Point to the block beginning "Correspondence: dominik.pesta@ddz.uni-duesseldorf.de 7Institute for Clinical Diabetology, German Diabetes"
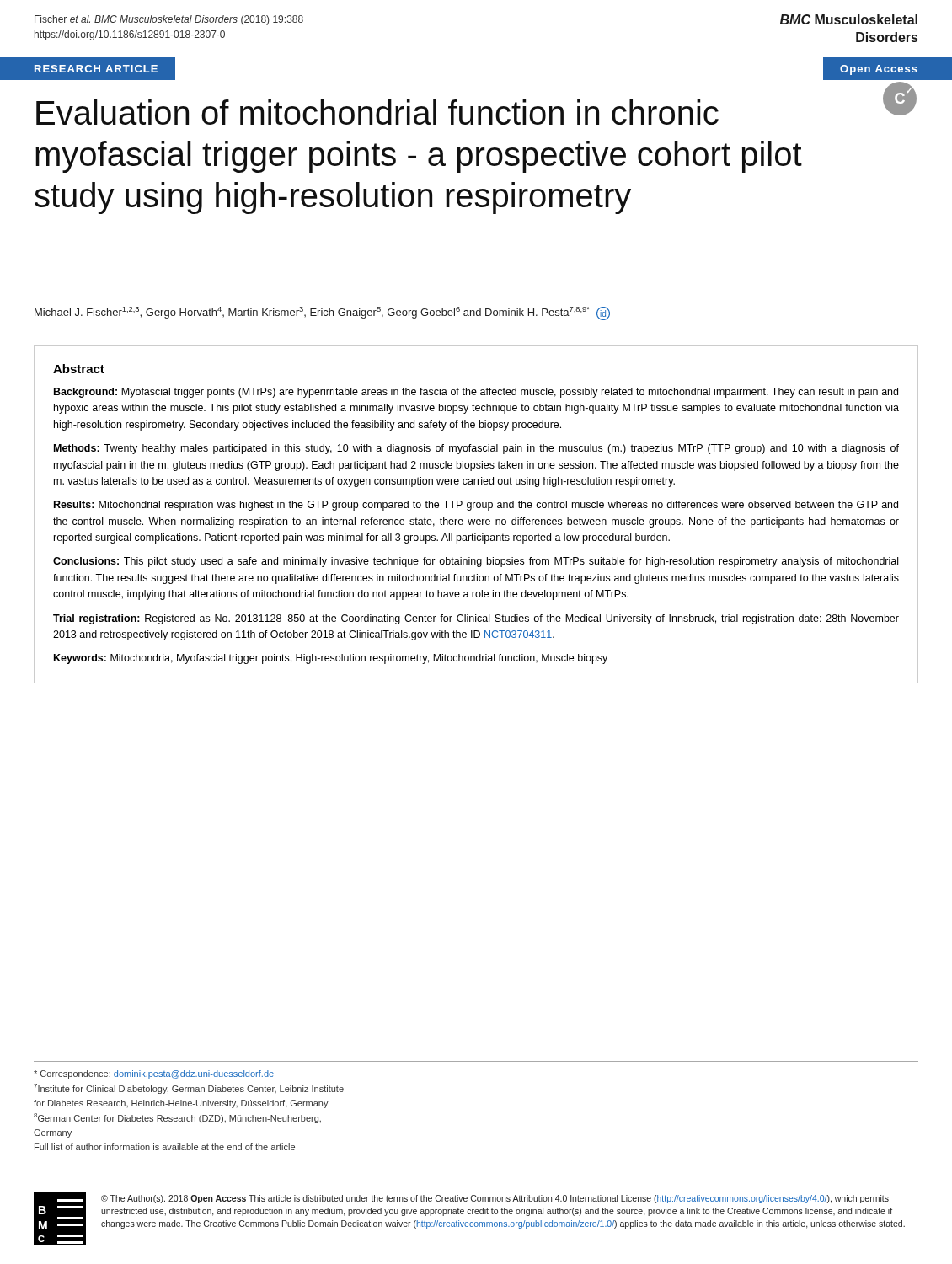 point(189,1110)
